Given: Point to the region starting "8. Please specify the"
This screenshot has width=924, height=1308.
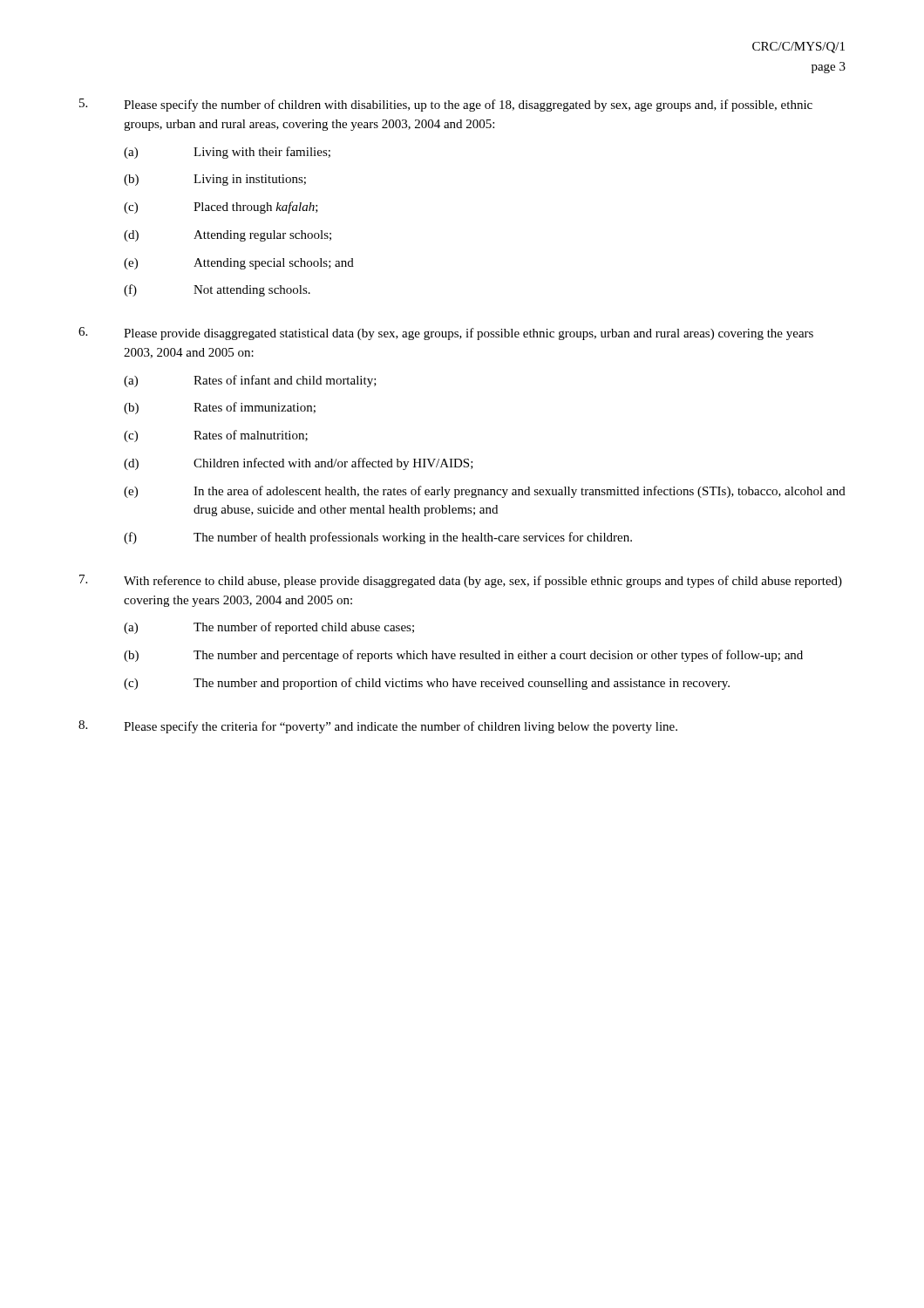Looking at the screenshot, I should point(462,727).
